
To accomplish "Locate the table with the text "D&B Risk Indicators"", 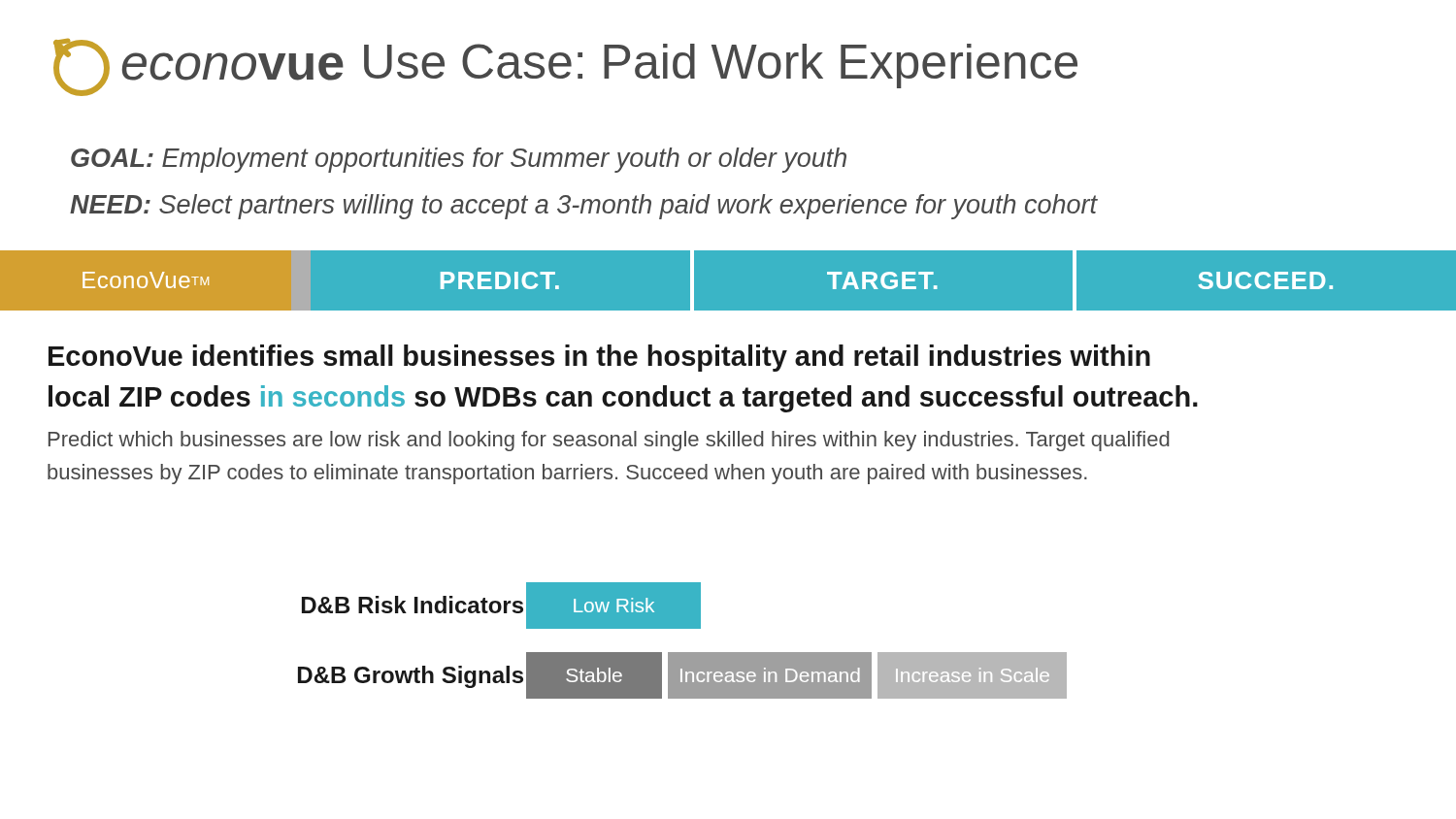I will pyautogui.click(x=728, y=652).
